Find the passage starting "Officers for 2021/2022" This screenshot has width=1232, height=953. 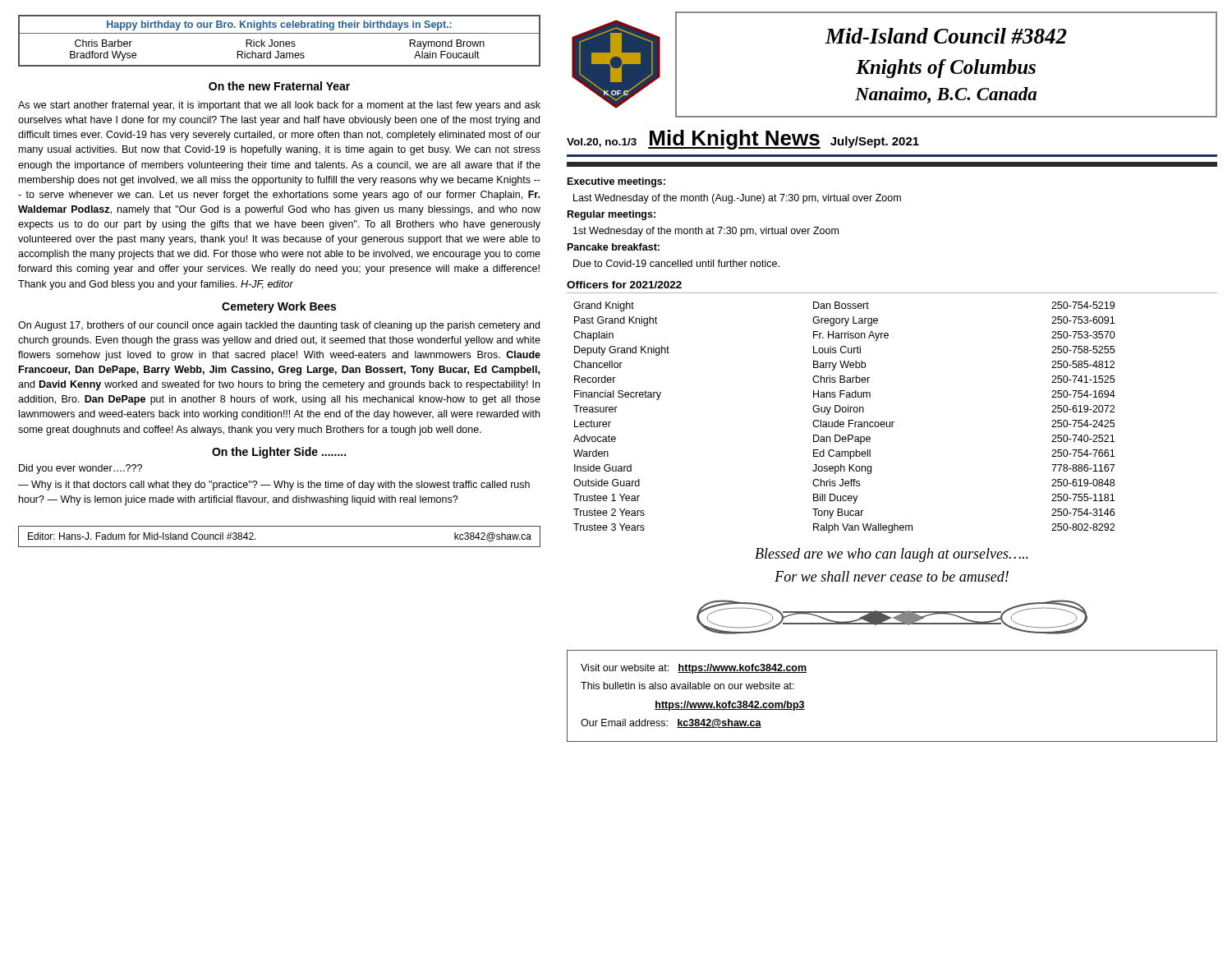(624, 285)
